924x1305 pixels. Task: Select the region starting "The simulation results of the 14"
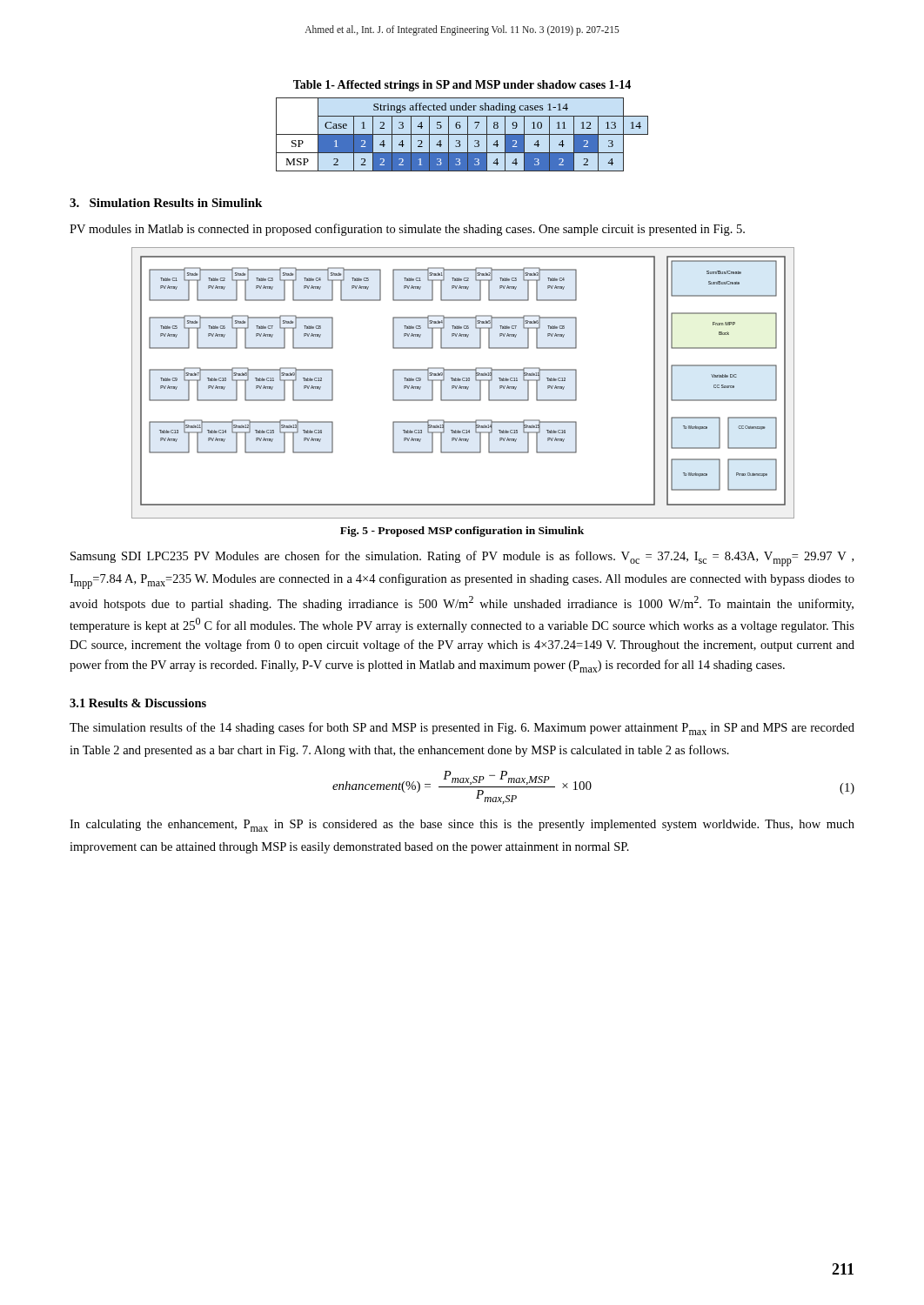tap(462, 739)
